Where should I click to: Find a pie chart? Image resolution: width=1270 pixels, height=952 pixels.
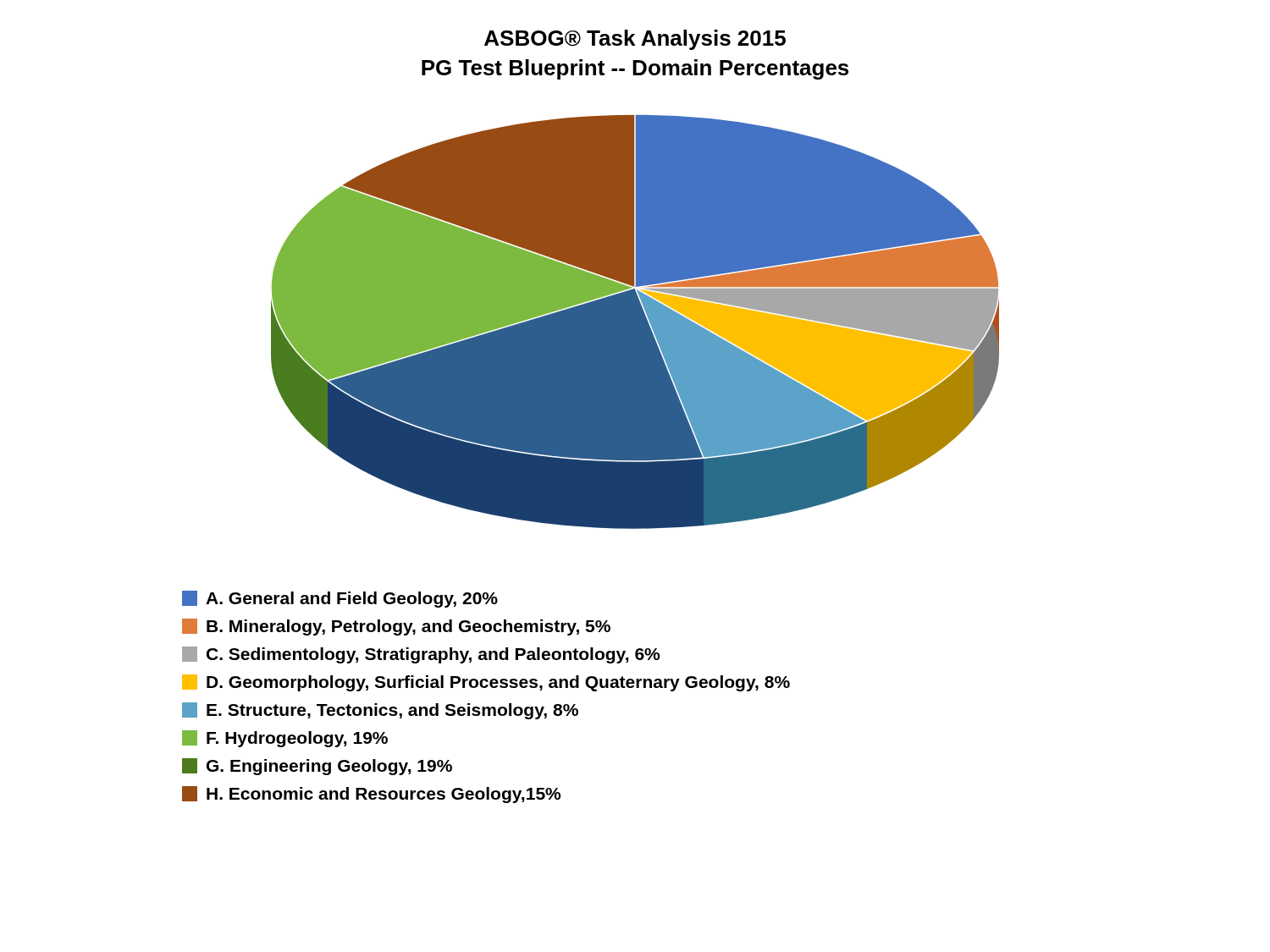(x=635, y=322)
